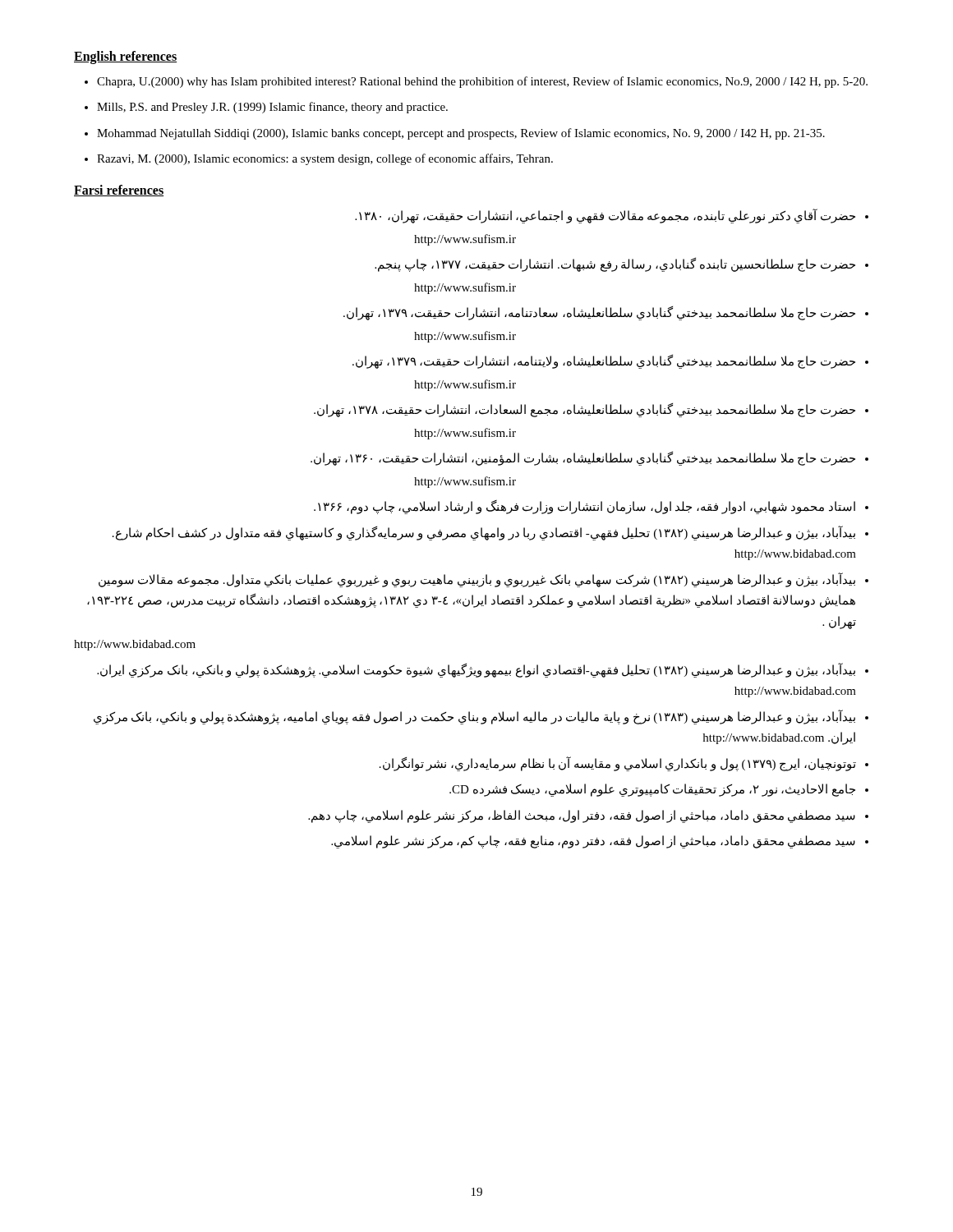This screenshot has height=1232, width=953.
Task: Click the passage that begins "Chapra, U.(2000) why has"
Action: pyautogui.click(x=488, y=82)
